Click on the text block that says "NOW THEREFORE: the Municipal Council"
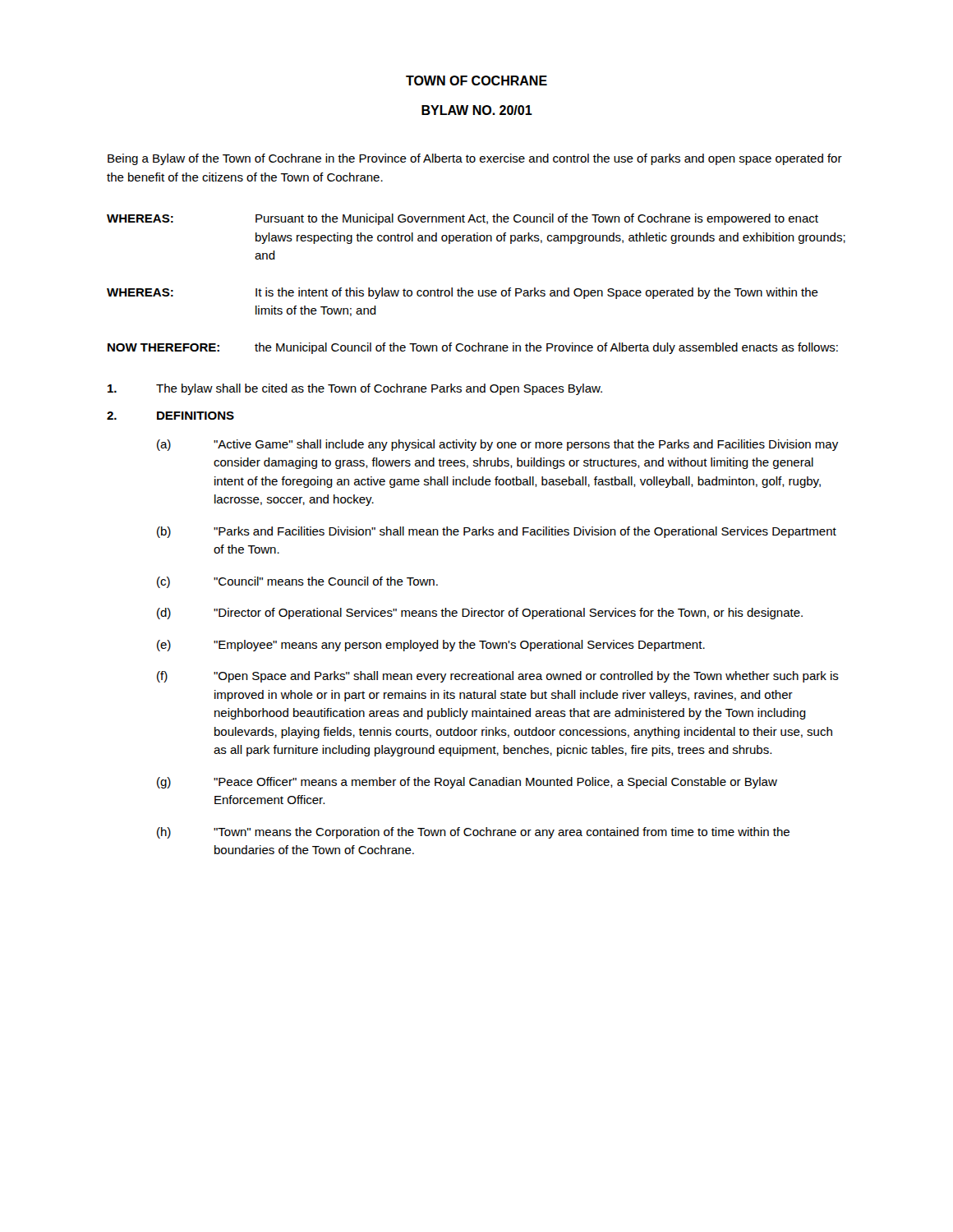Screen dimensions: 1232x953 pyautogui.click(x=476, y=347)
